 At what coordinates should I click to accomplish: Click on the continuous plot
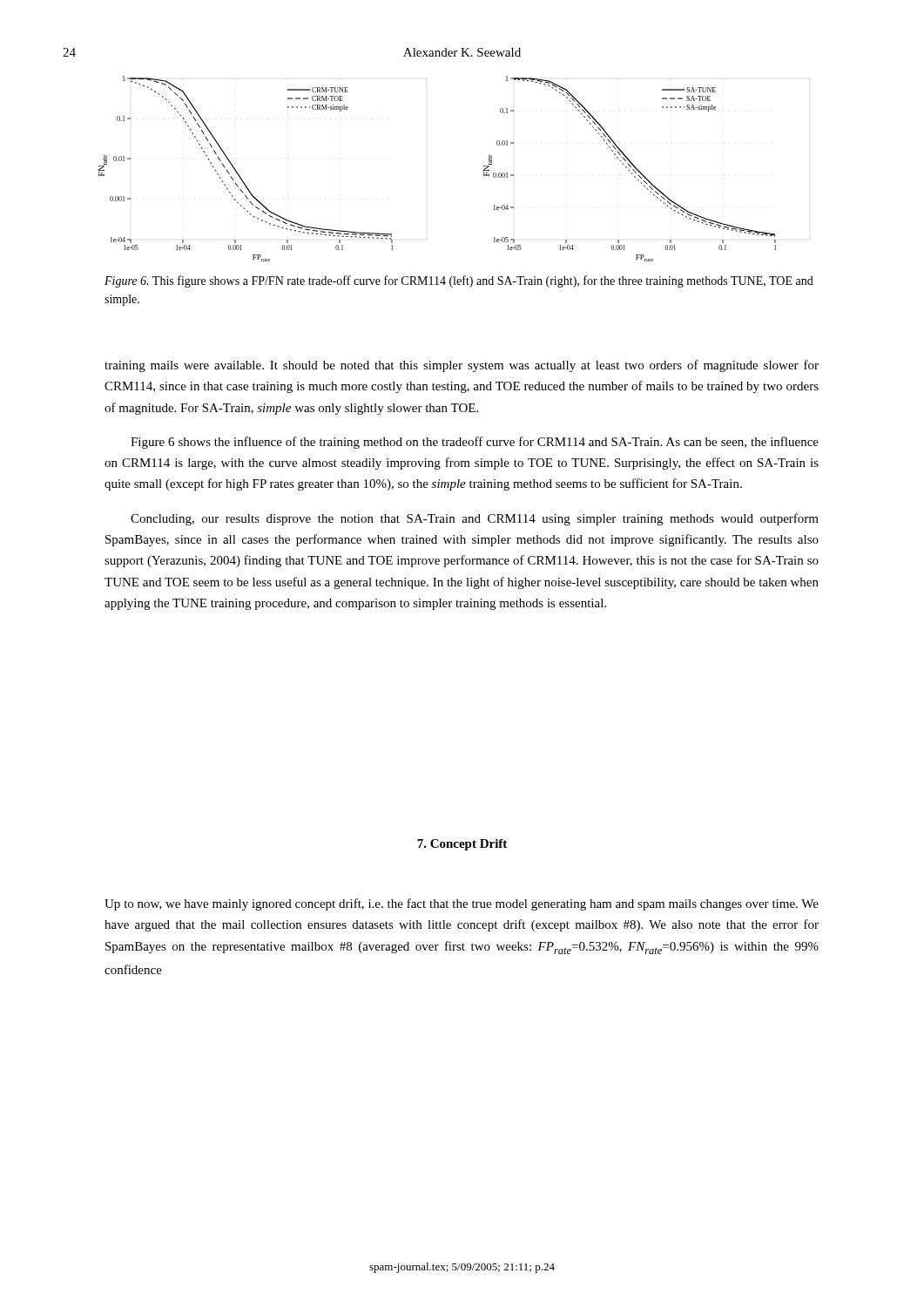point(462,168)
